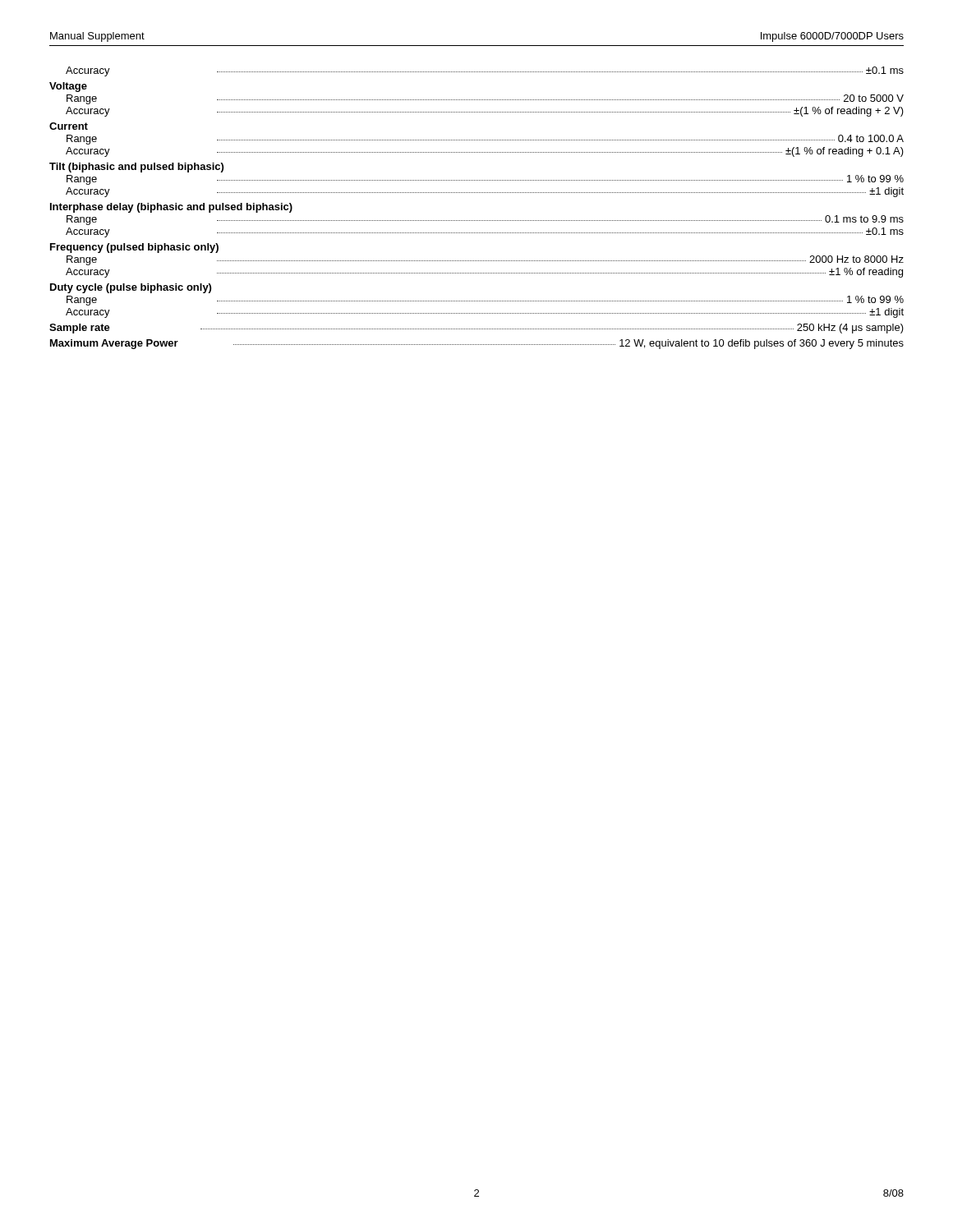Locate the passage starting "Range 2000 Hz to 8000"
The image size is (953, 1232).
(x=485, y=259)
